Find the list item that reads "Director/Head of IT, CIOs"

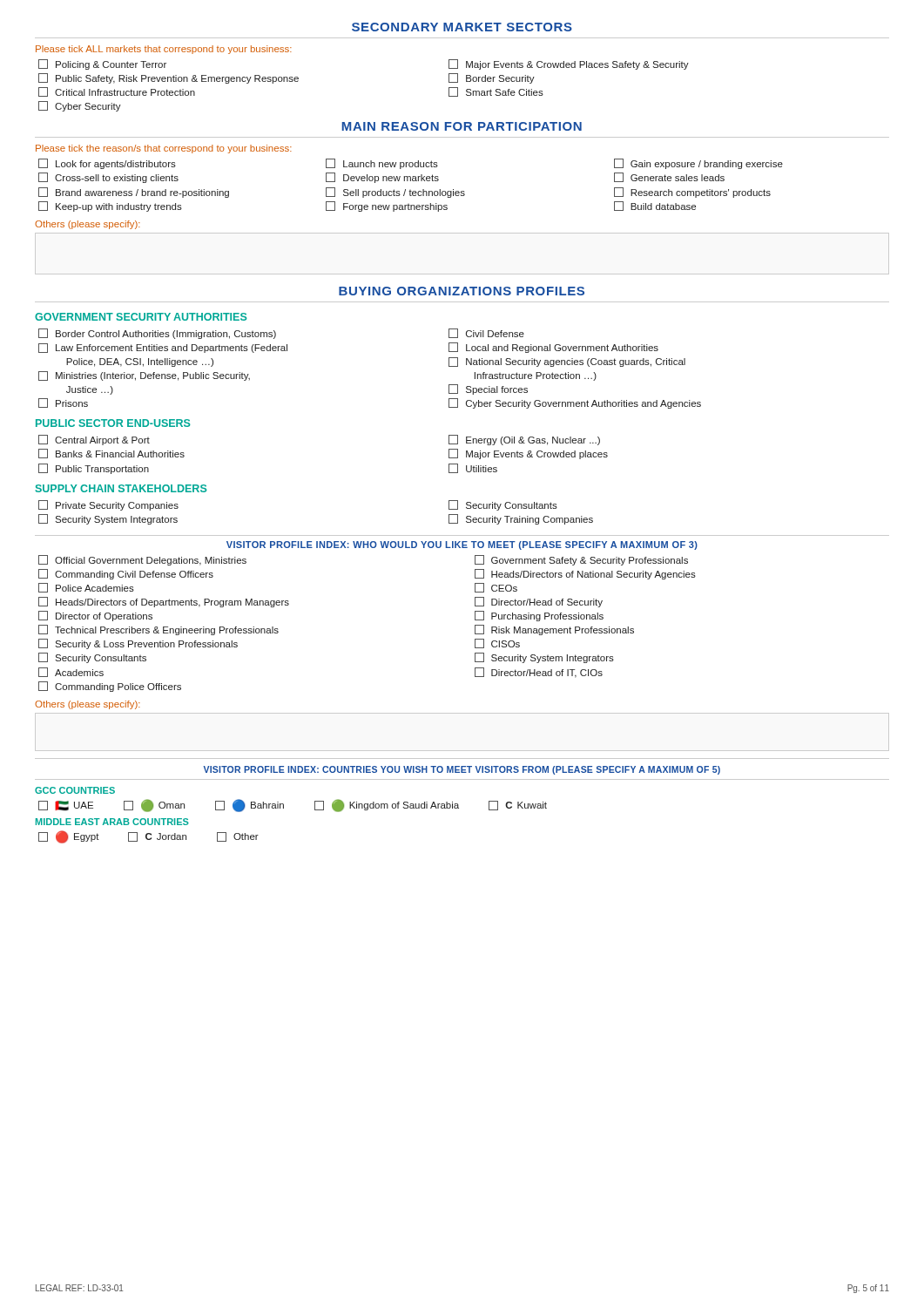(538, 672)
